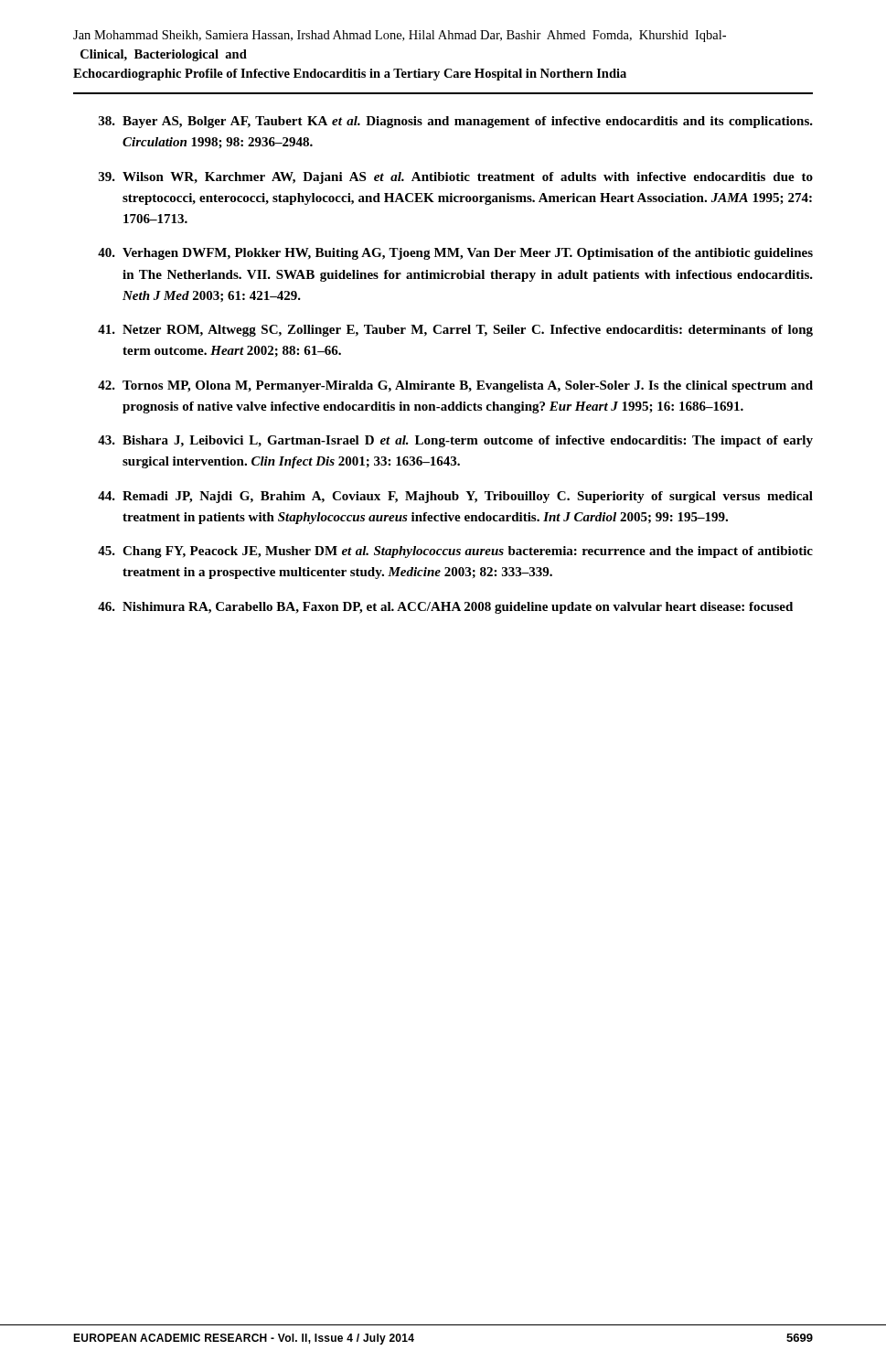Click on the text starting "43. Bishara J, Leibovici L, Gartman-Israel"
The height and width of the screenshot is (1372, 886).
(x=443, y=451)
